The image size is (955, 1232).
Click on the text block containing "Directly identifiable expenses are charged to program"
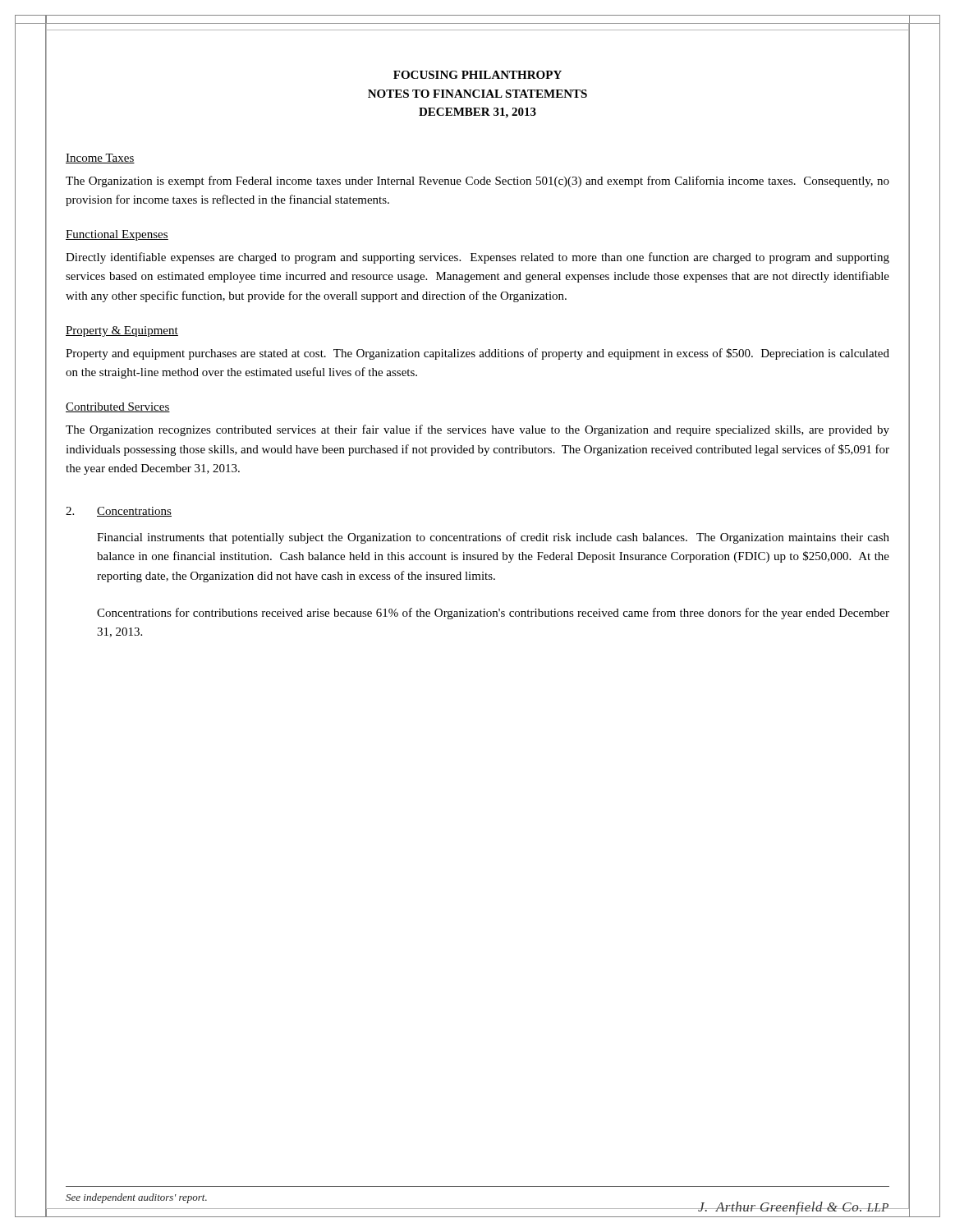click(x=478, y=276)
